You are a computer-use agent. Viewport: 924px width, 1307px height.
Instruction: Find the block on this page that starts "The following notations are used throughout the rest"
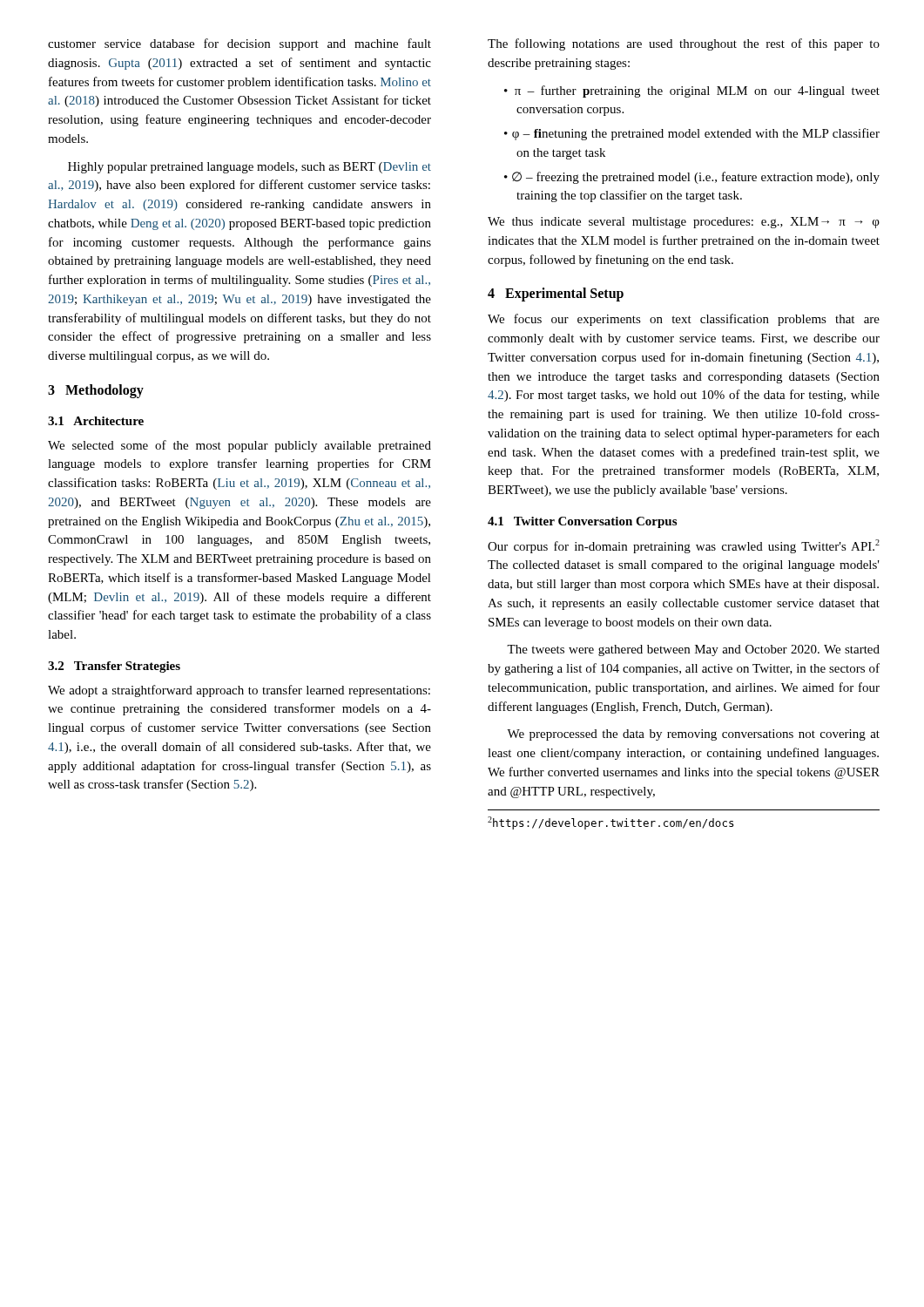tap(684, 54)
